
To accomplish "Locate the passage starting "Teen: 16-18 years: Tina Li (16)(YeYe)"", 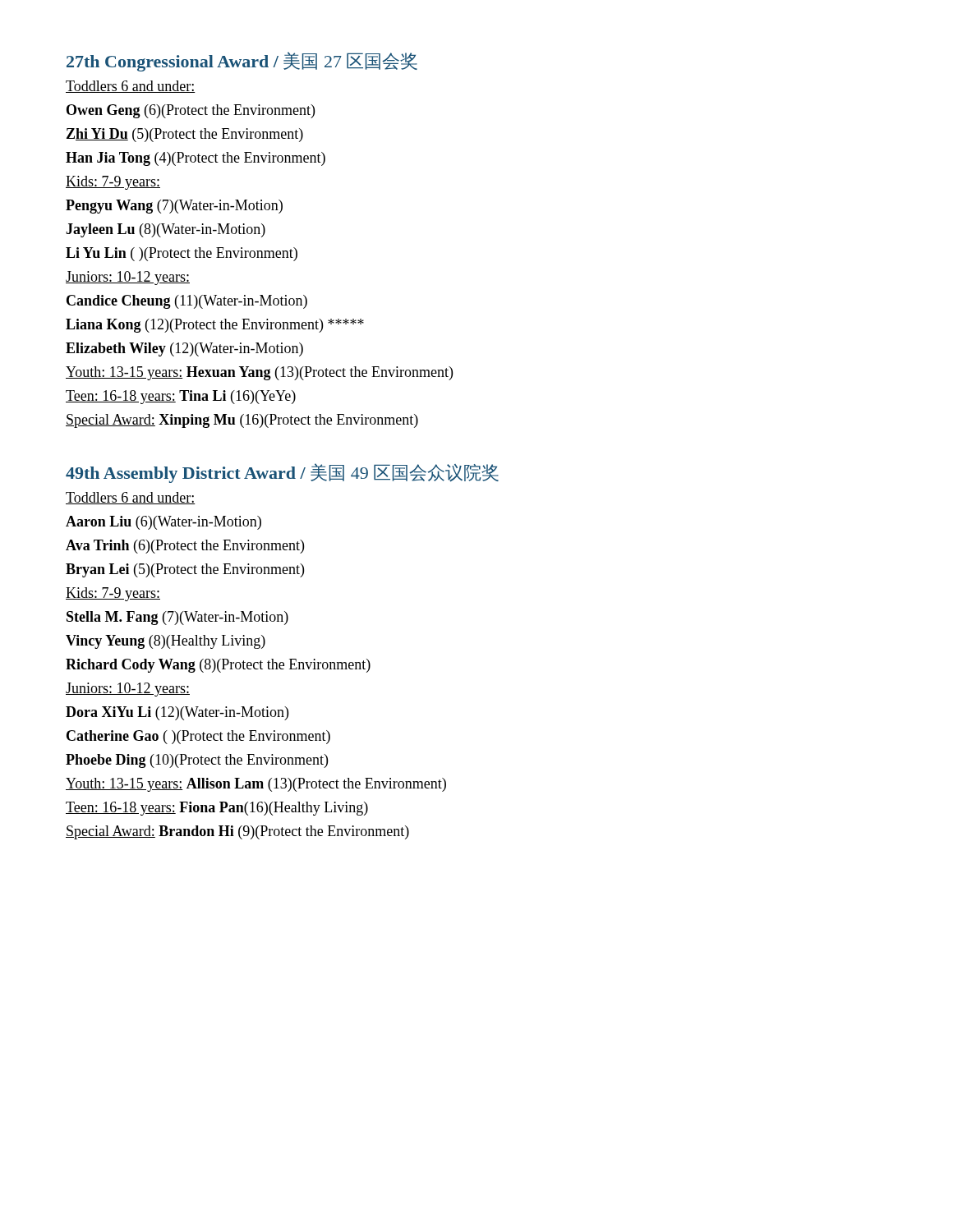I will coord(181,396).
